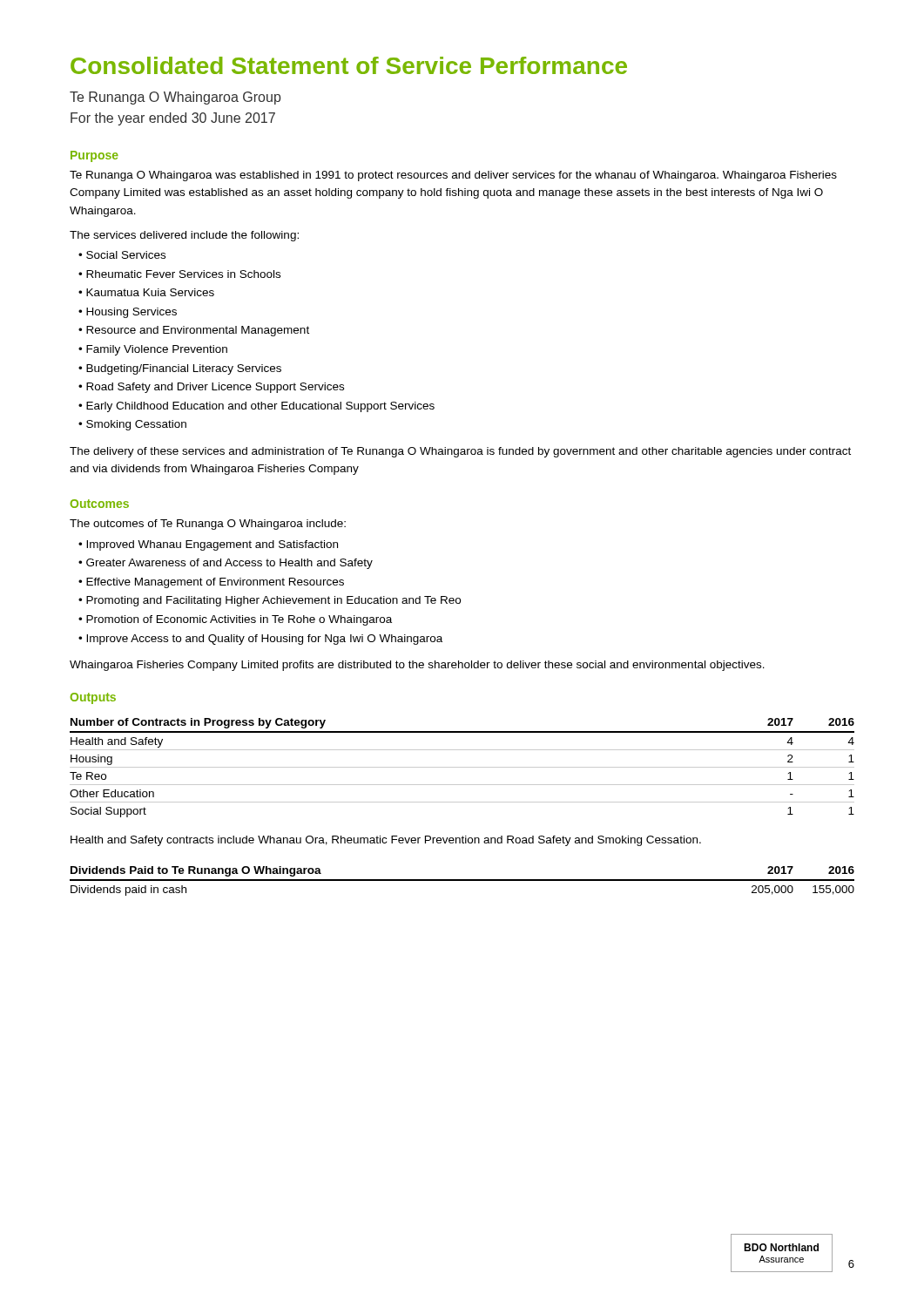Image resolution: width=924 pixels, height=1307 pixels.
Task: Navigate to the element starting "Effective Management of Environment"
Action: pyautogui.click(x=211, y=583)
